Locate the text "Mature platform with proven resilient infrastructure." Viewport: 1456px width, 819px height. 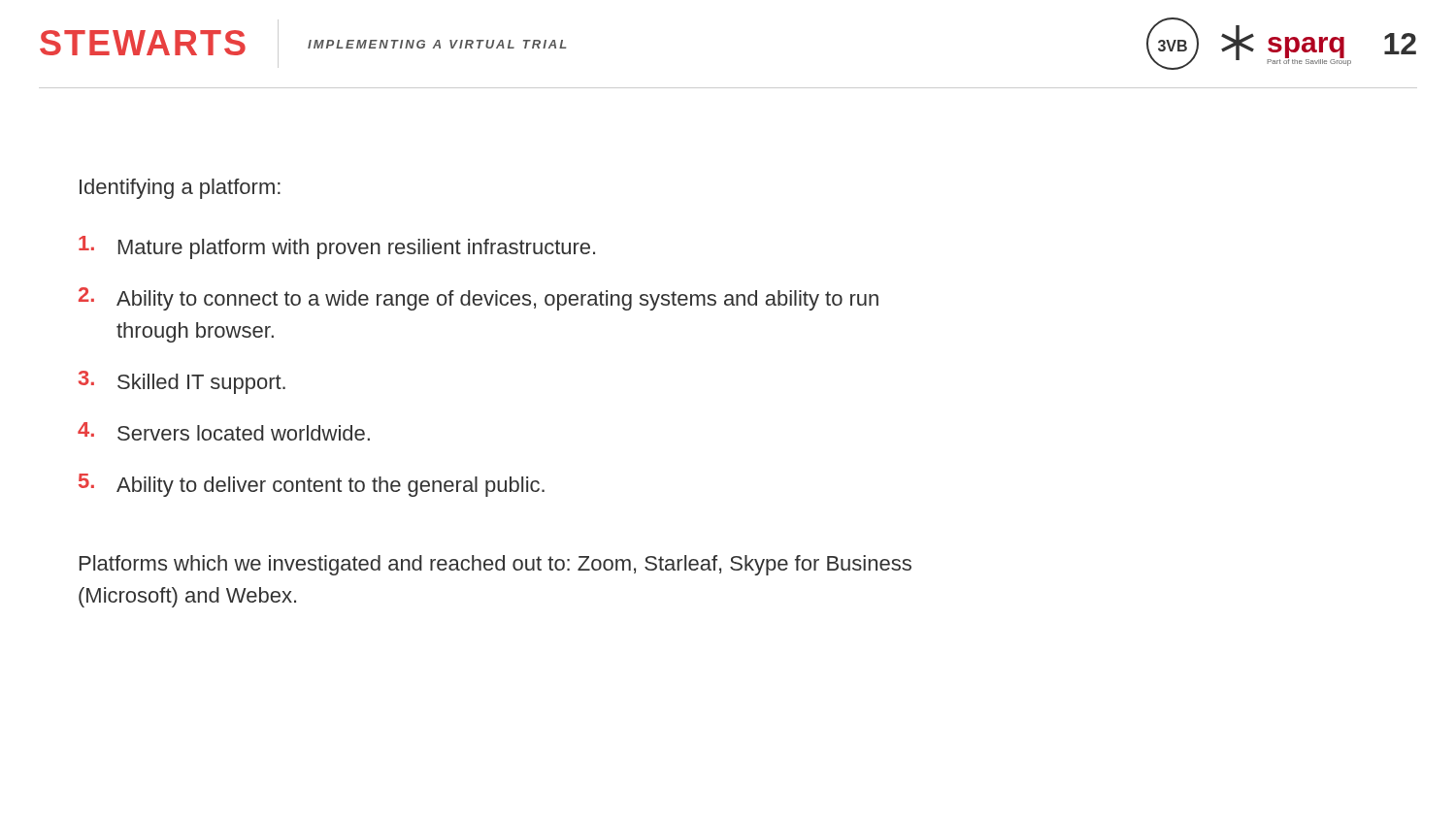pyautogui.click(x=337, y=247)
